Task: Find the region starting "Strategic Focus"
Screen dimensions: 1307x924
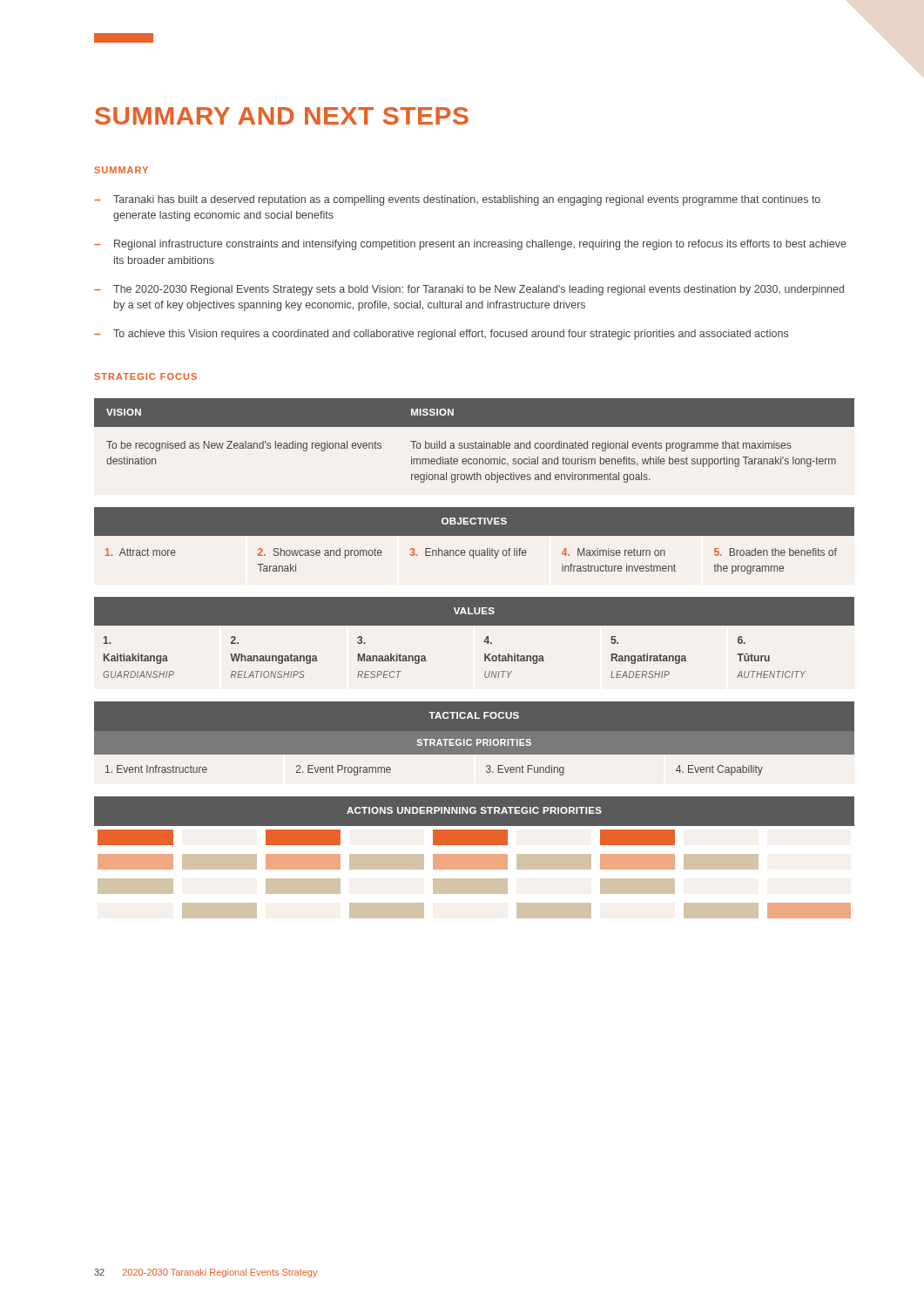Action: pos(145,376)
